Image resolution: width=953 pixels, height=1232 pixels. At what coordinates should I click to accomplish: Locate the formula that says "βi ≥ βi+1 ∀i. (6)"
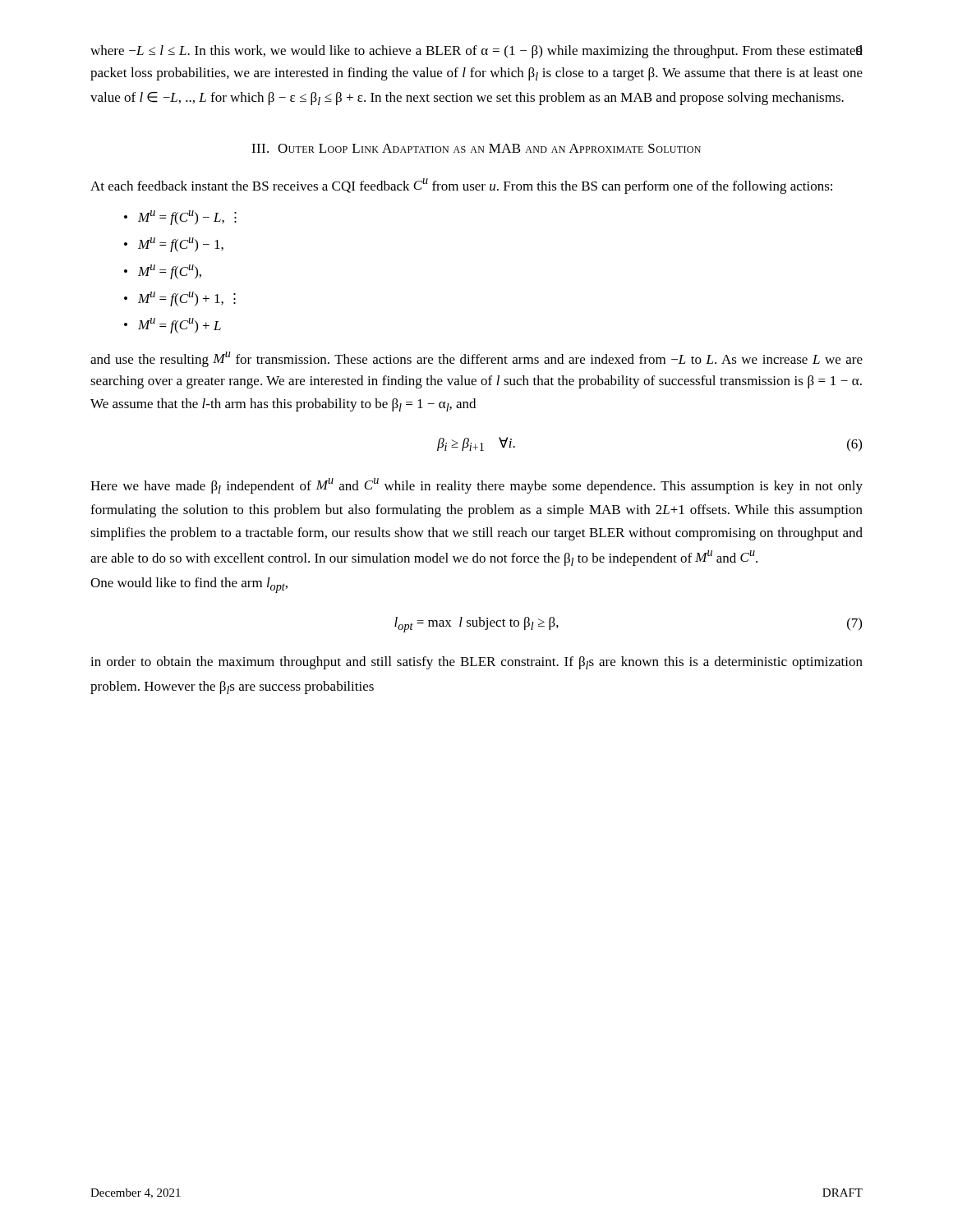pos(476,444)
